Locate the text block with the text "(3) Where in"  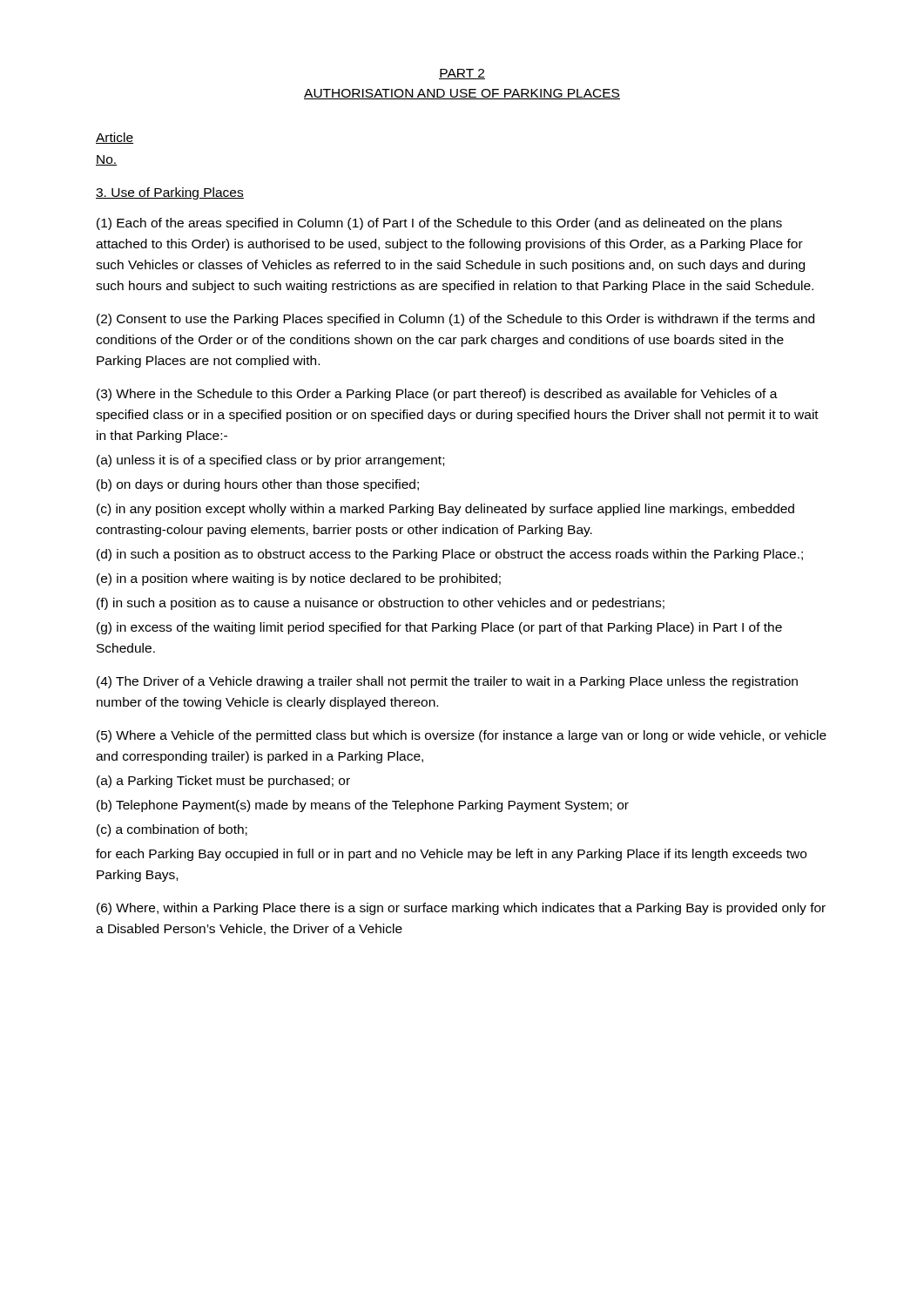pos(457,414)
